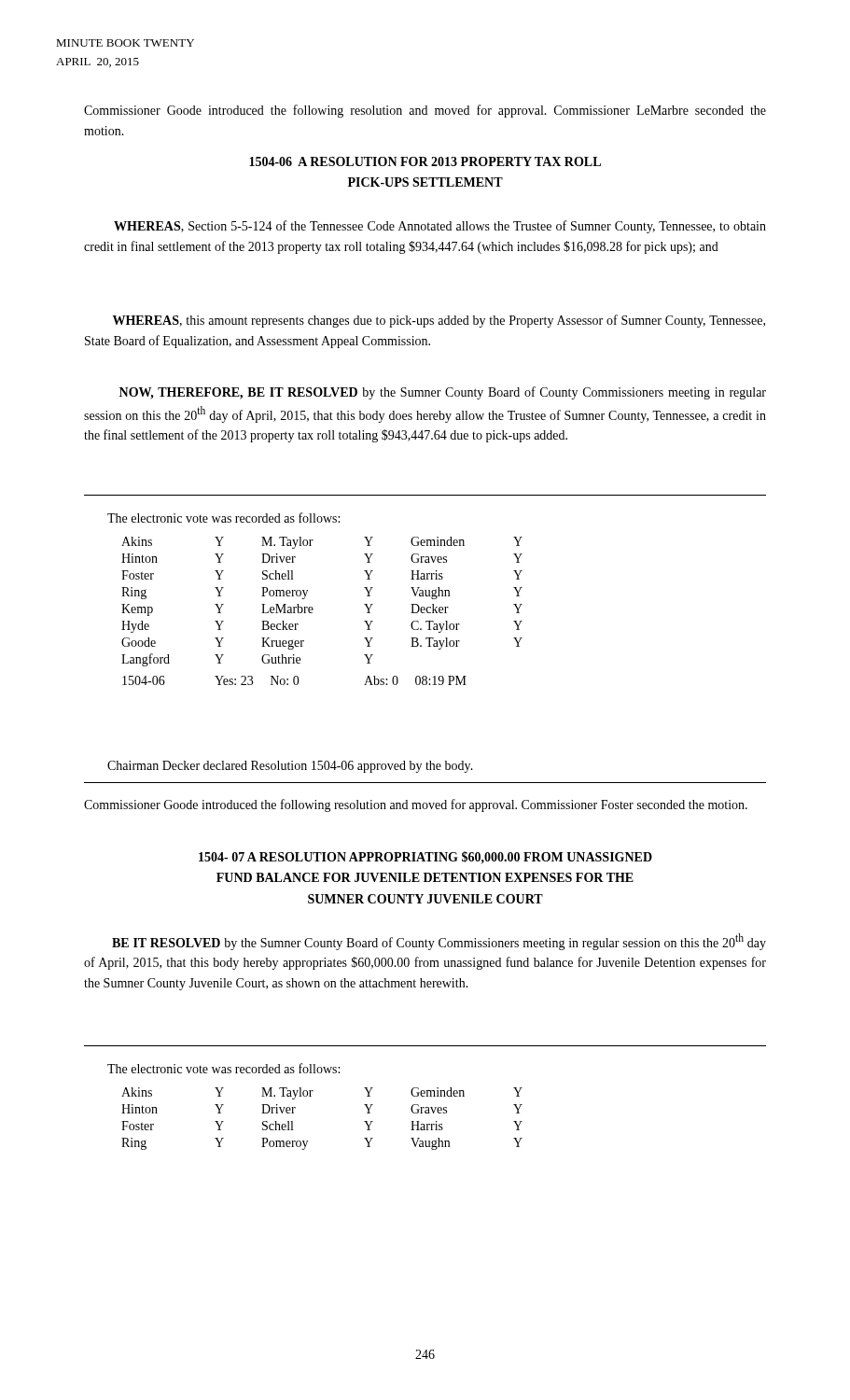Select the table that reads "C. Taylor"
The width and height of the screenshot is (850, 1400).
tap(330, 612)
